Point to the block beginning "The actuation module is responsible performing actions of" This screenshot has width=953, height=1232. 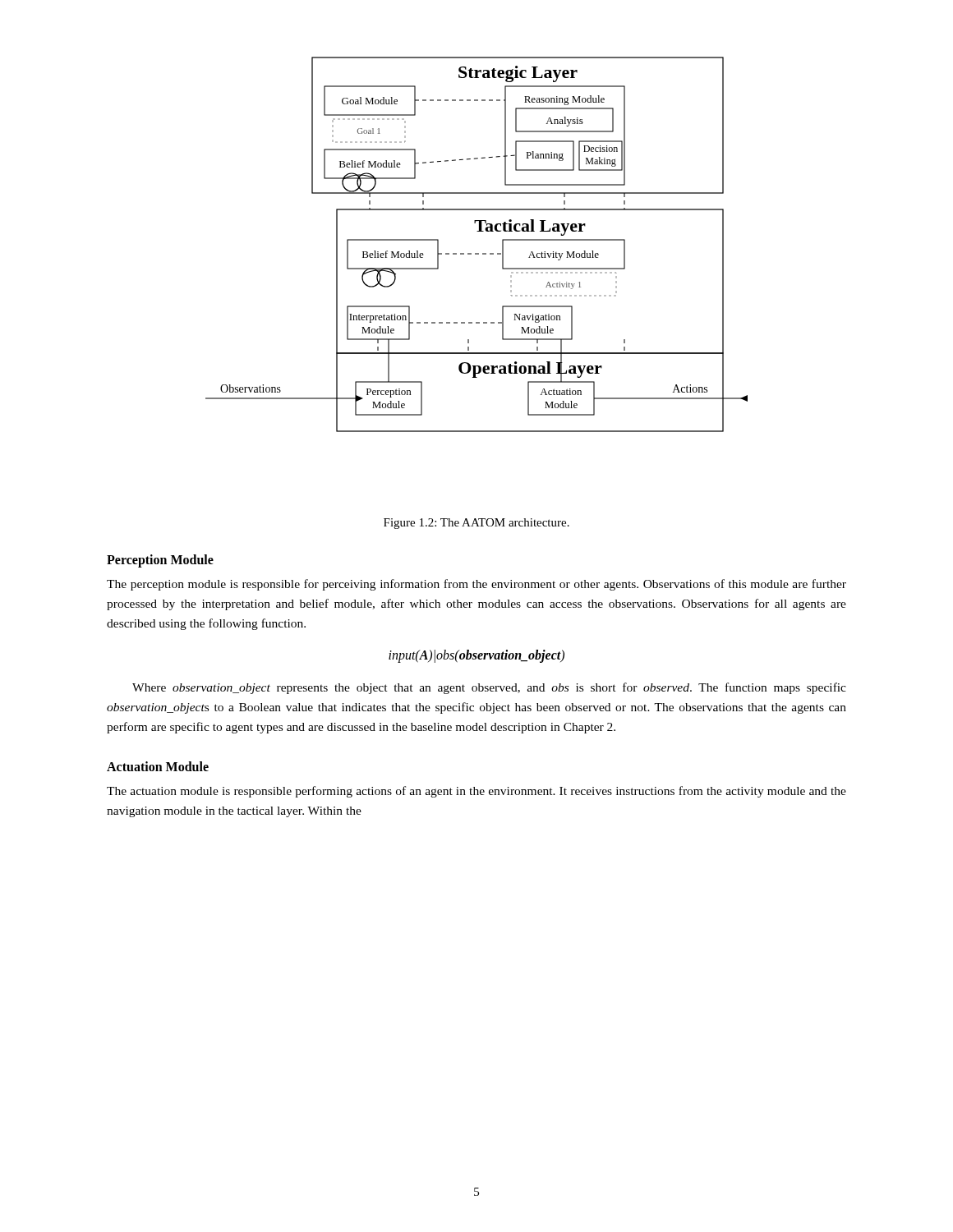[x=476, y=800]
